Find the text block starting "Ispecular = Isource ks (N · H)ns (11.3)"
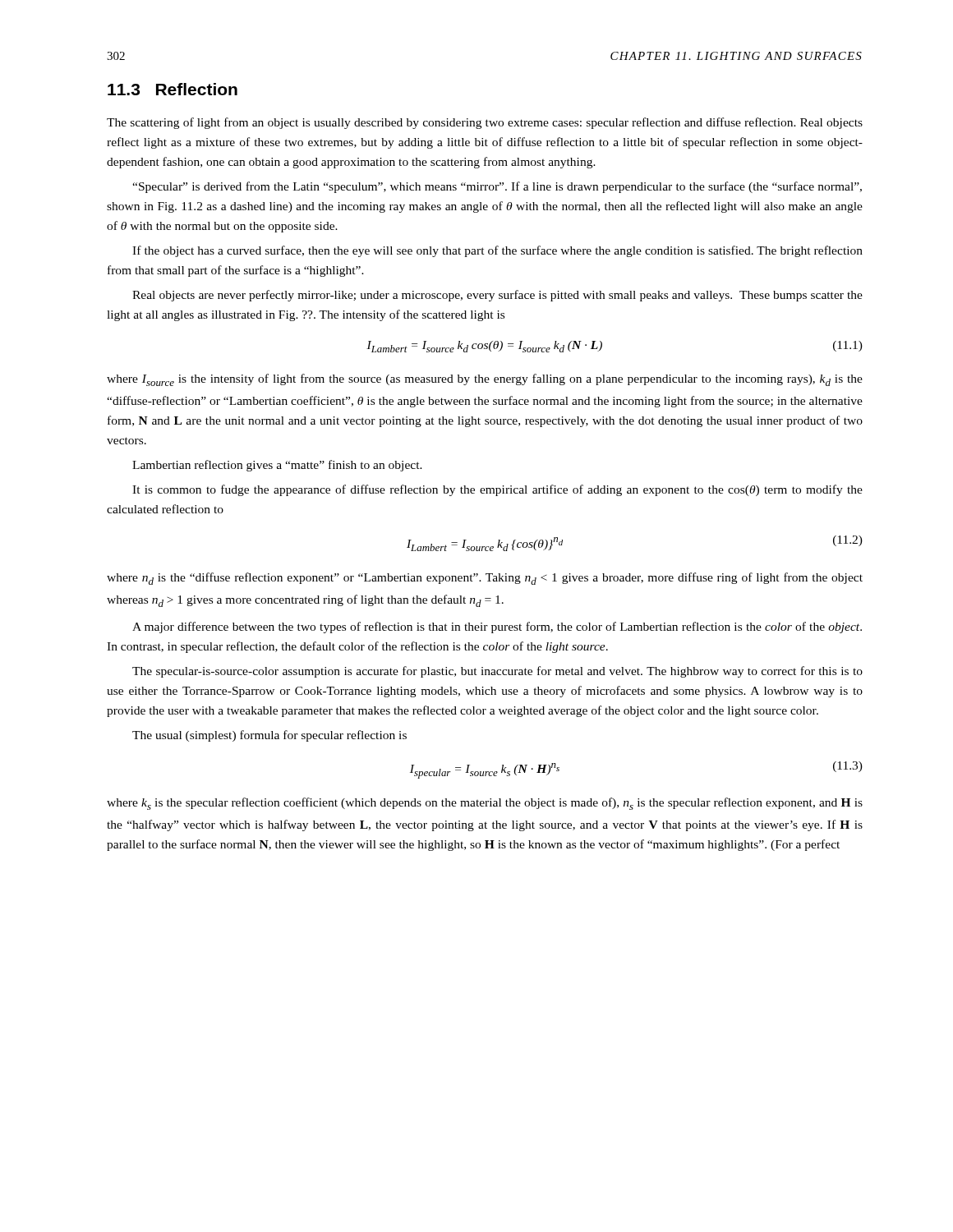953x1232 pixels. pyautogui.click(x=472, y=772)
